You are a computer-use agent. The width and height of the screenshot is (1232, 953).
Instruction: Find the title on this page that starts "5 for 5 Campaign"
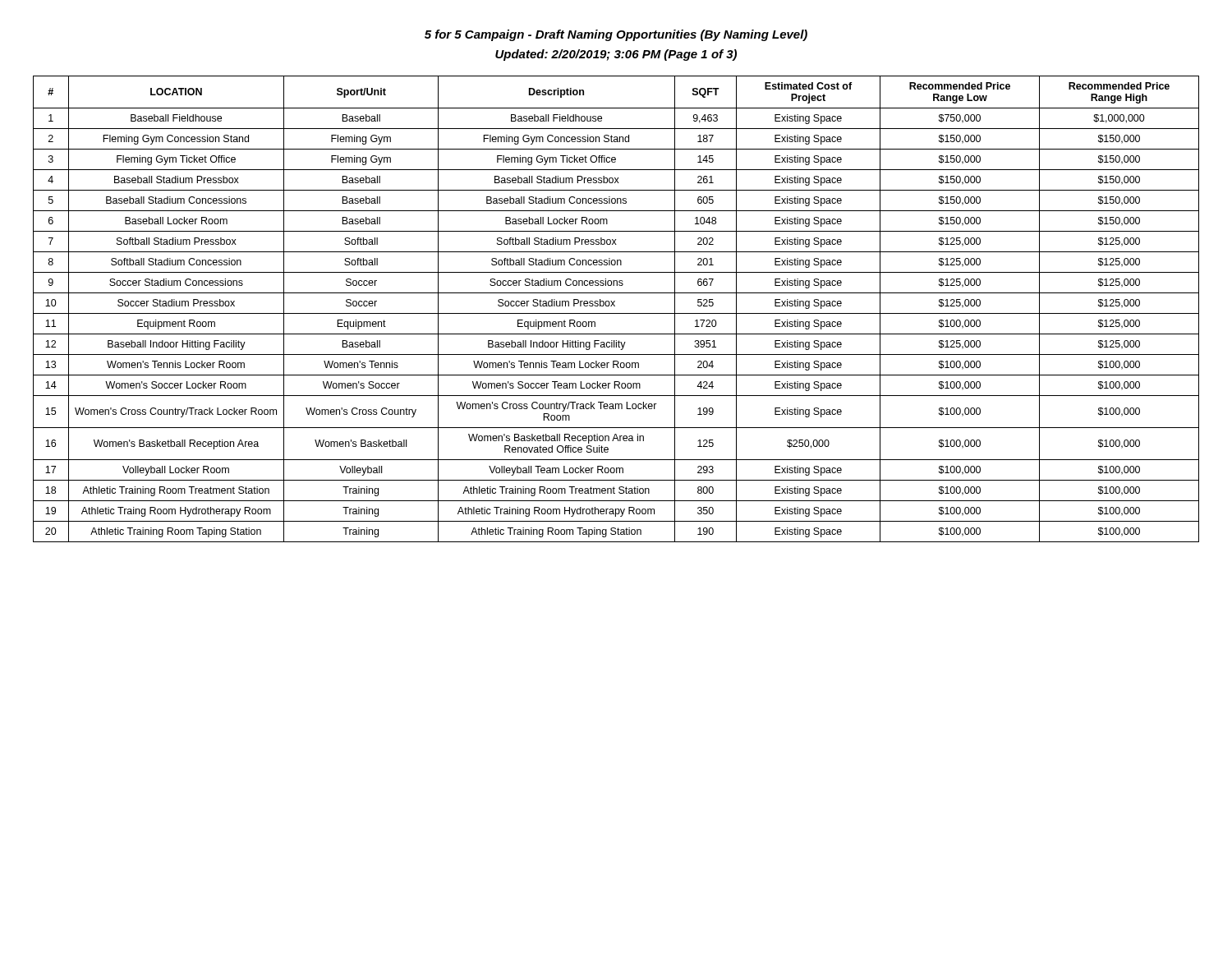coord(616,44)
